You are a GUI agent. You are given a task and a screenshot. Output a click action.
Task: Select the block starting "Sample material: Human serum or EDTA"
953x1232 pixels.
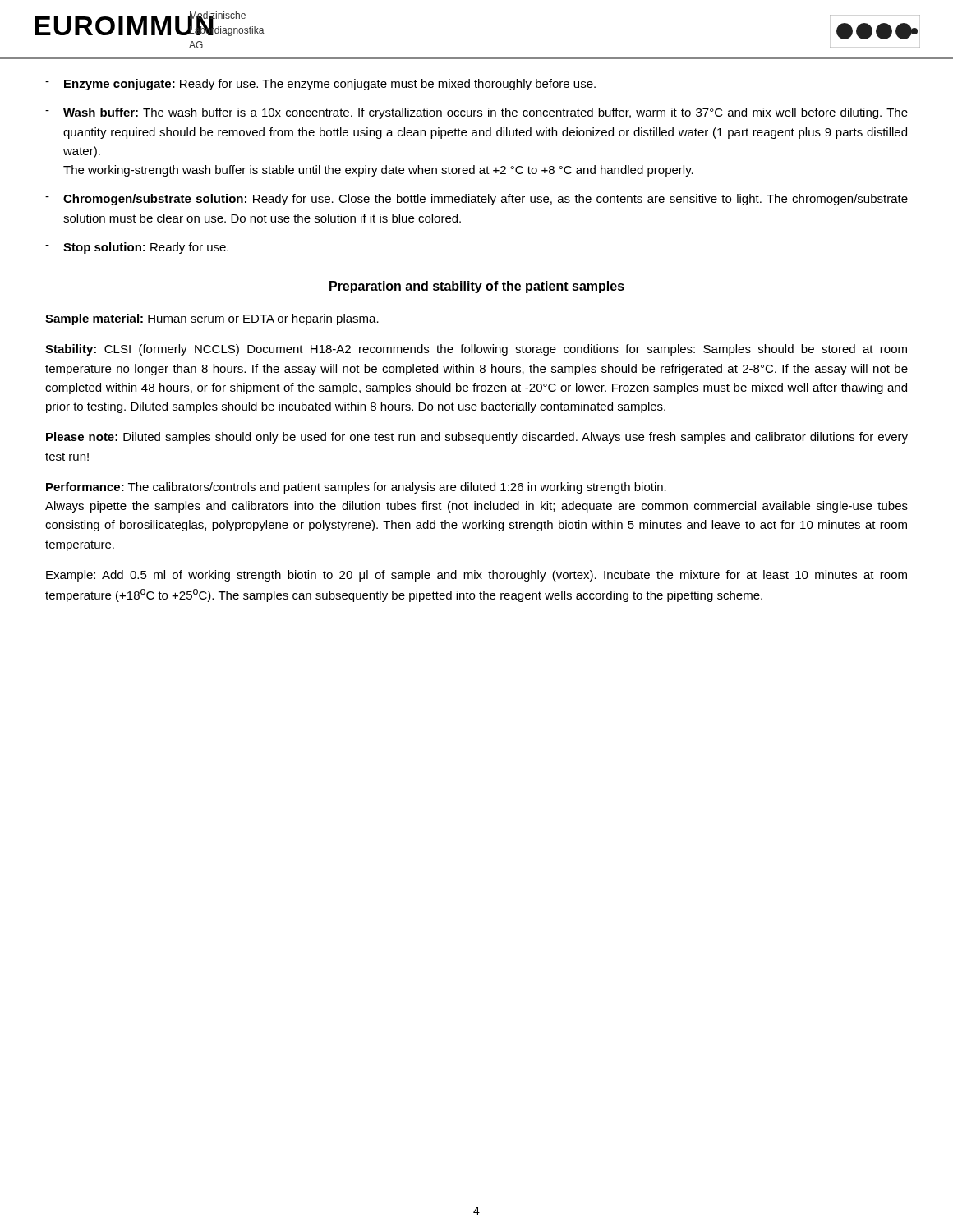click(212, 318)
